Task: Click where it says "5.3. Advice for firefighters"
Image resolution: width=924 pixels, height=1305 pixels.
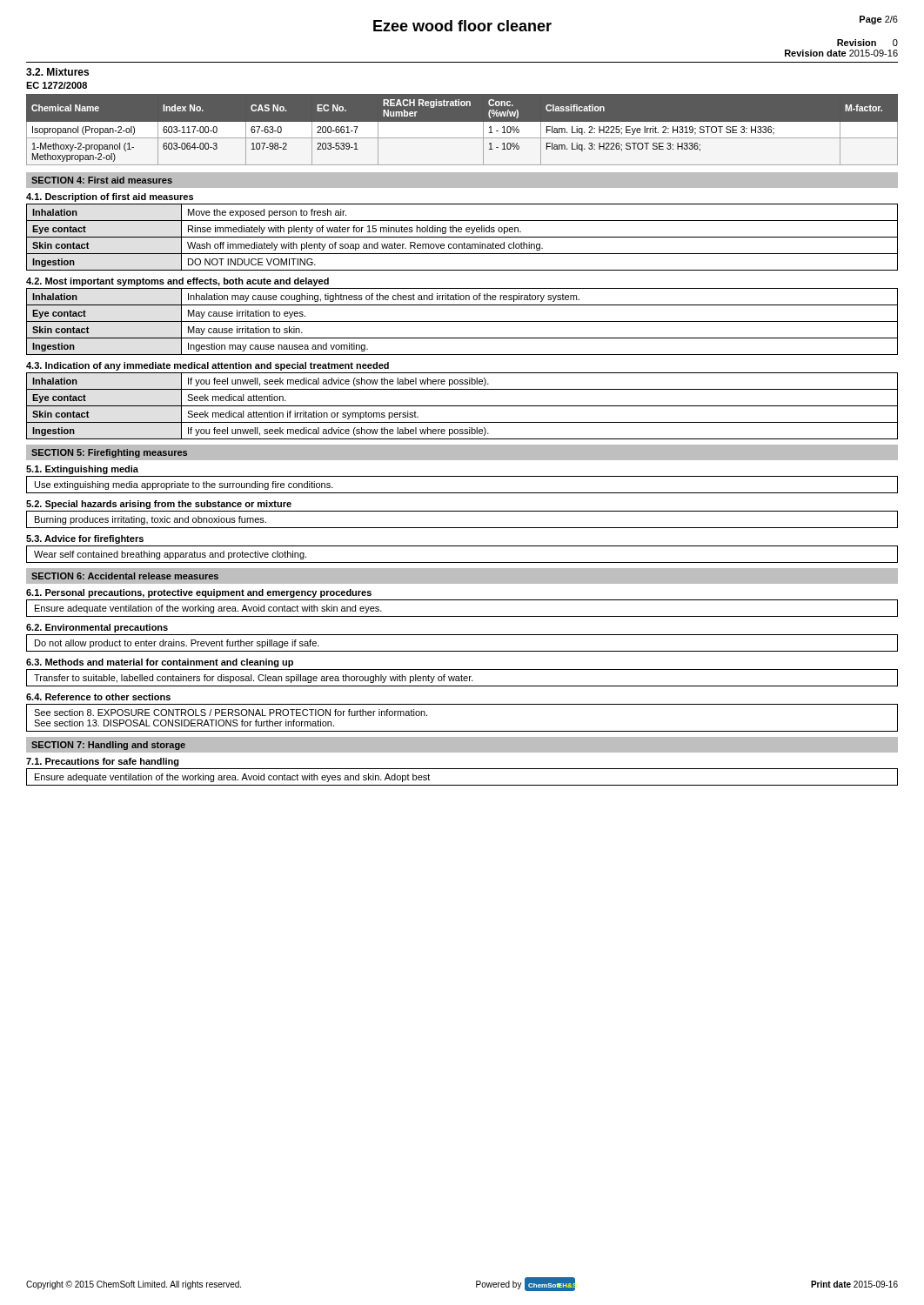Action: pos(85,539)
